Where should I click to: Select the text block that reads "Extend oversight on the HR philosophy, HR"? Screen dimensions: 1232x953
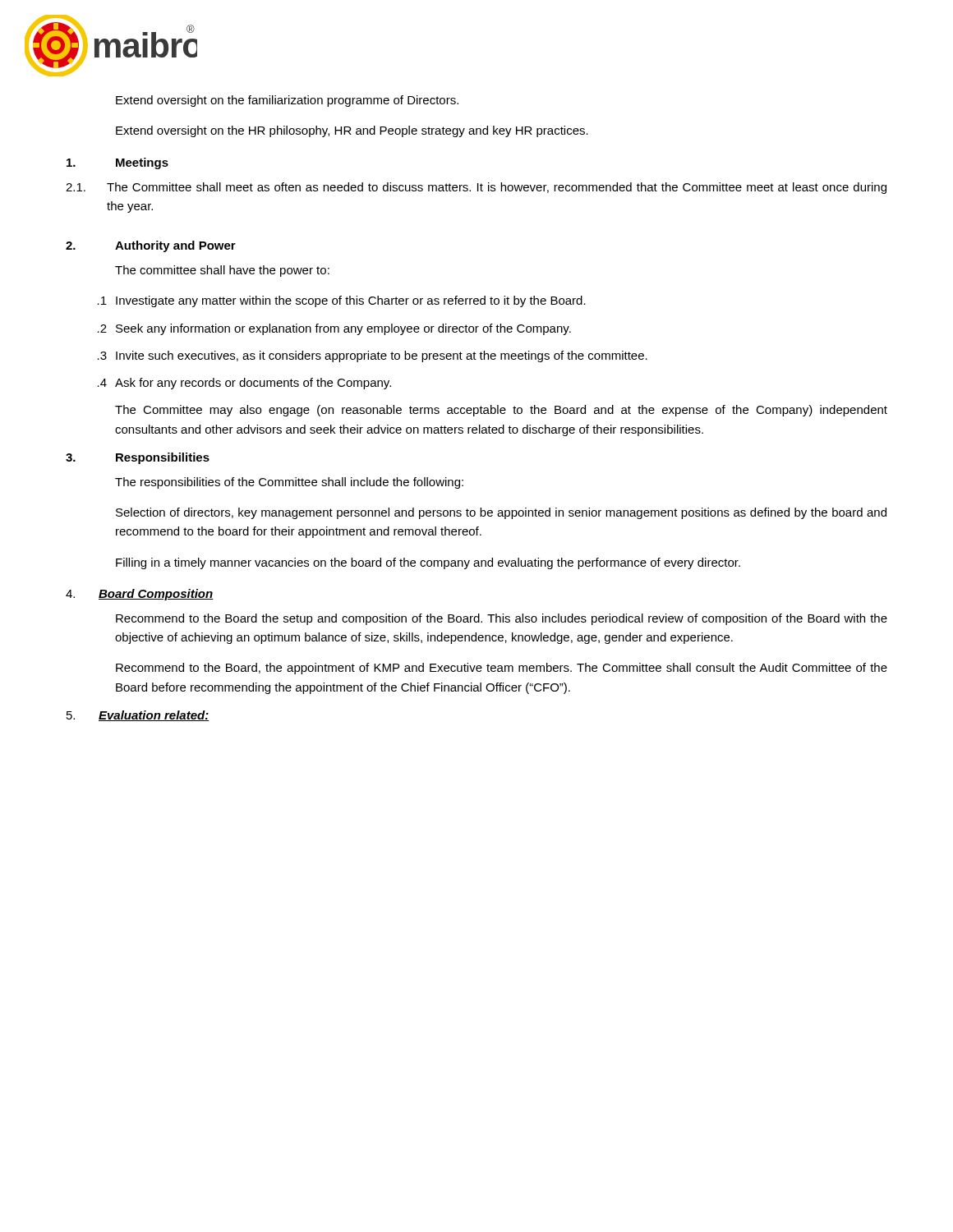[352, 130]
